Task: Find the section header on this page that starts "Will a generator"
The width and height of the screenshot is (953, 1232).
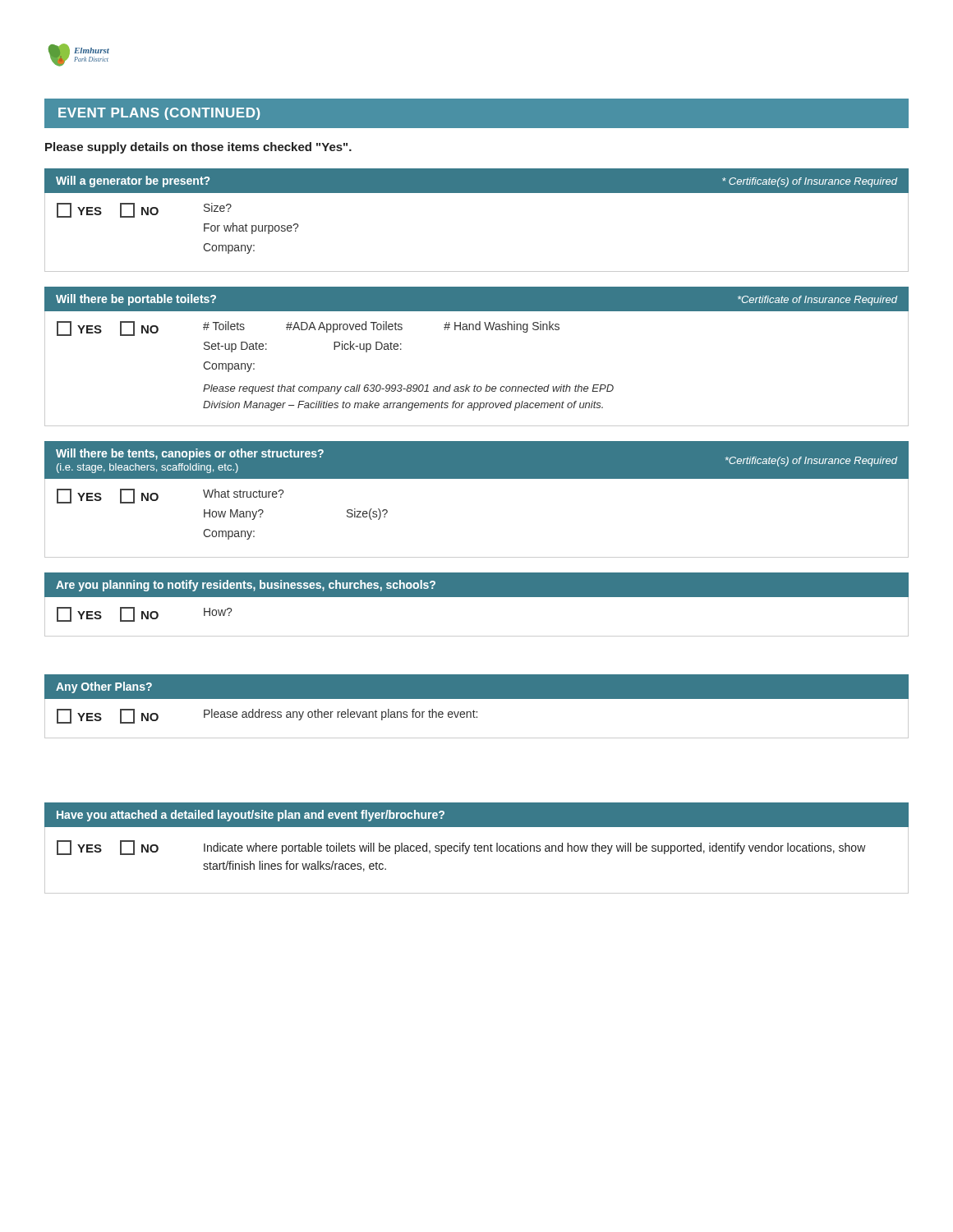Action: click(129, 181)
